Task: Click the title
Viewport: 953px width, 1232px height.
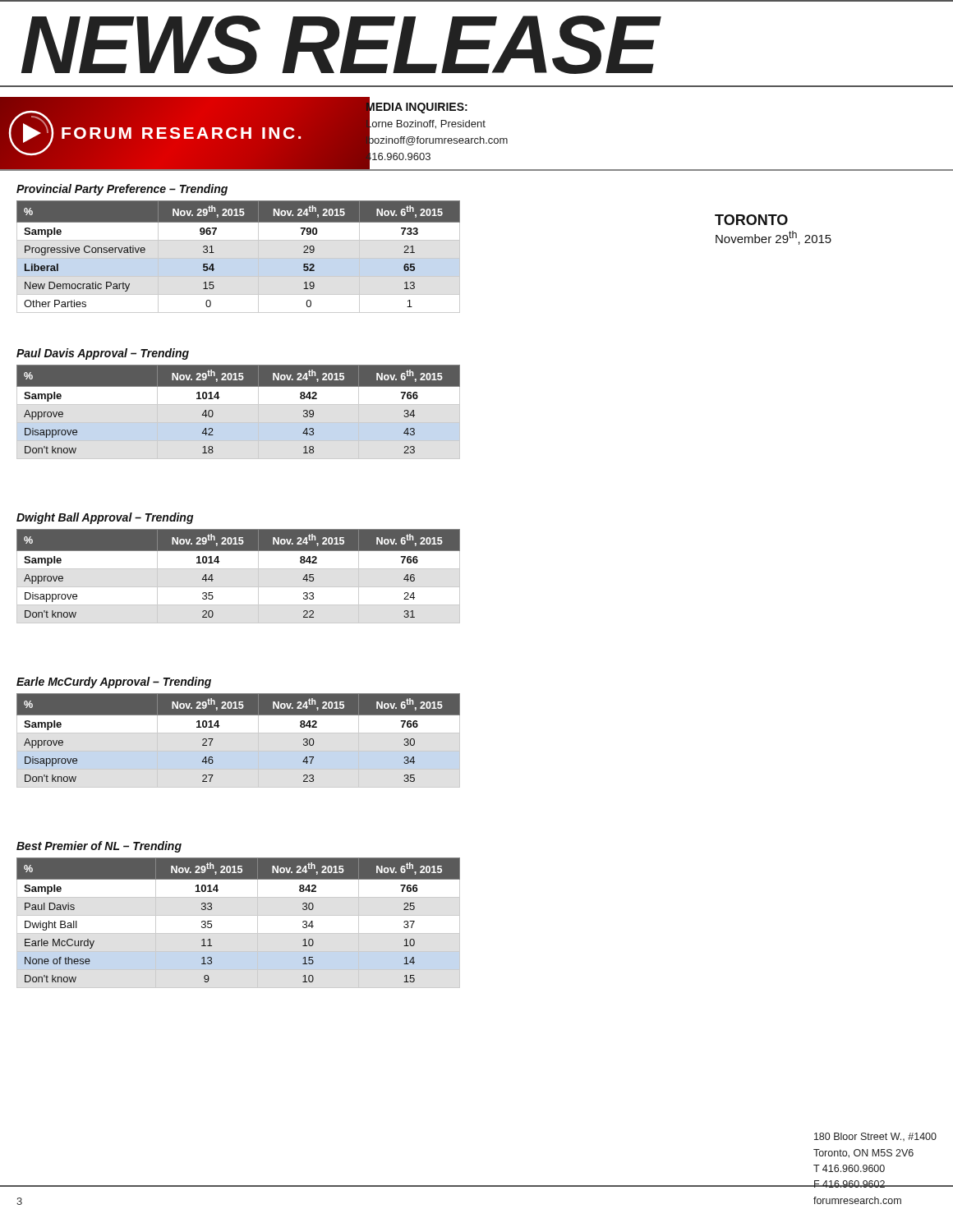Action: click(339, 43)
